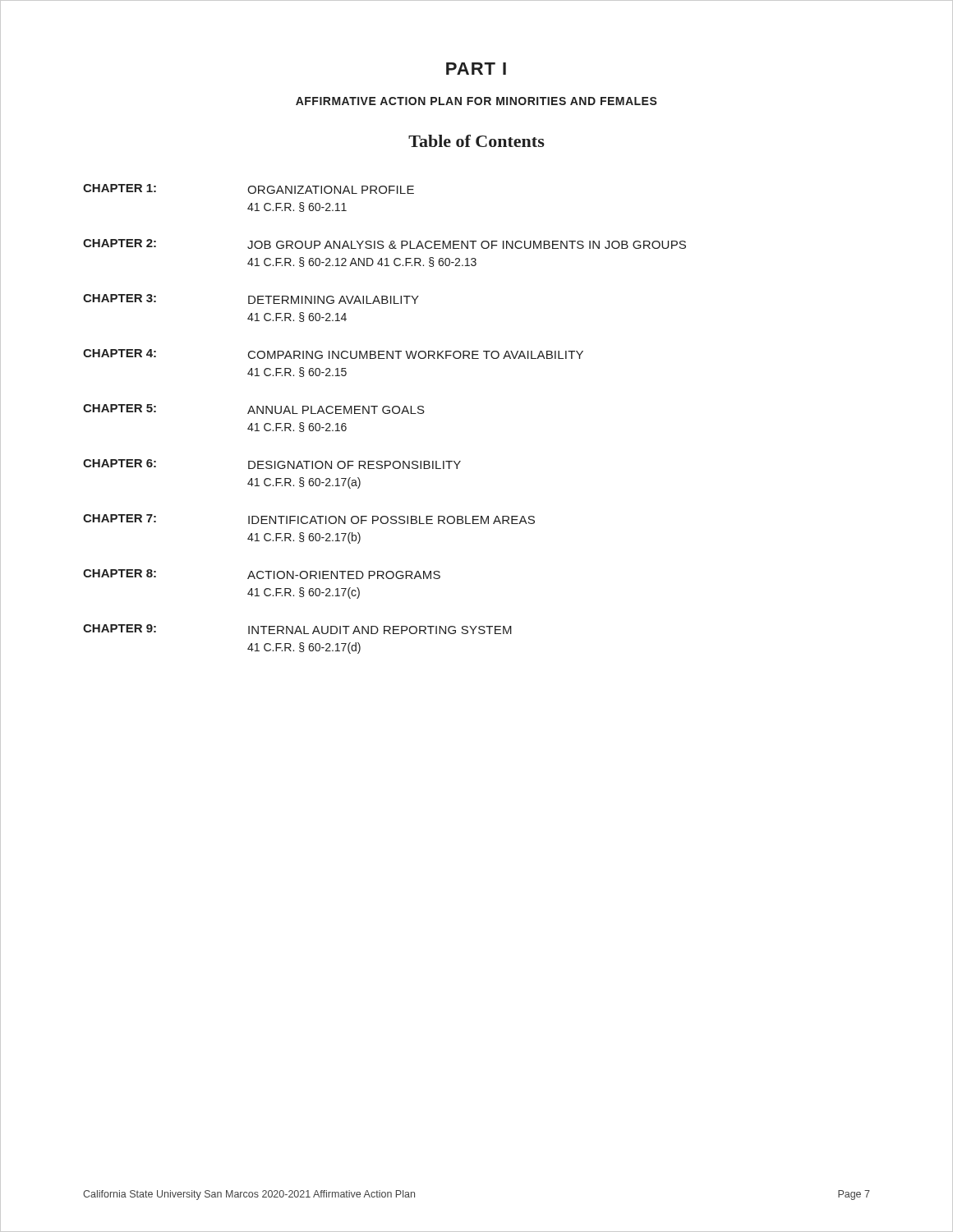Locate the block of text that opens with "CHAPTER 1: ORGANIZATIONAL PROFILE"

coord(249,189)
